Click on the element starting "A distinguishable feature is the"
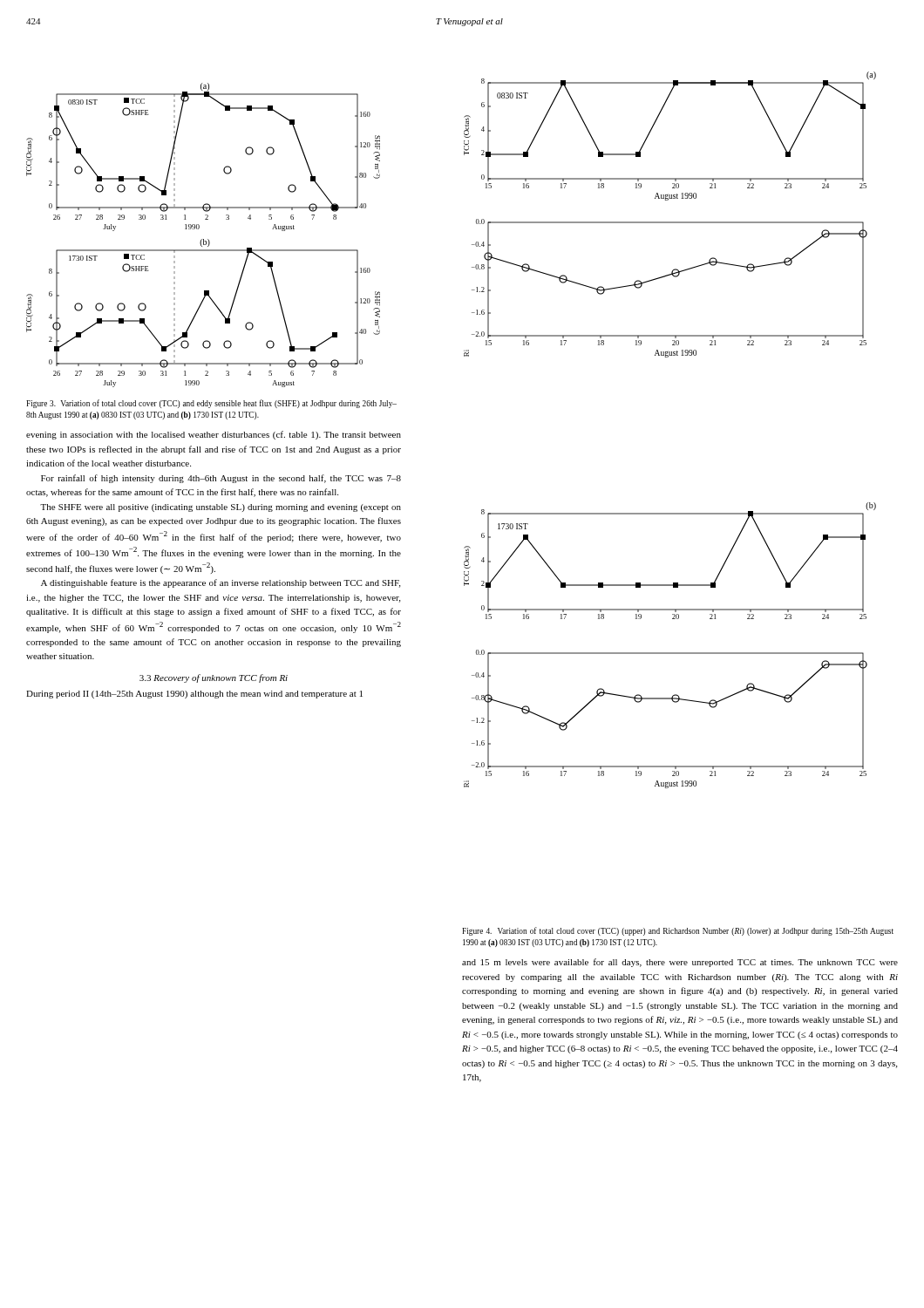The width and height of the screenshot is (924, 1308). [x=214, y=619]
